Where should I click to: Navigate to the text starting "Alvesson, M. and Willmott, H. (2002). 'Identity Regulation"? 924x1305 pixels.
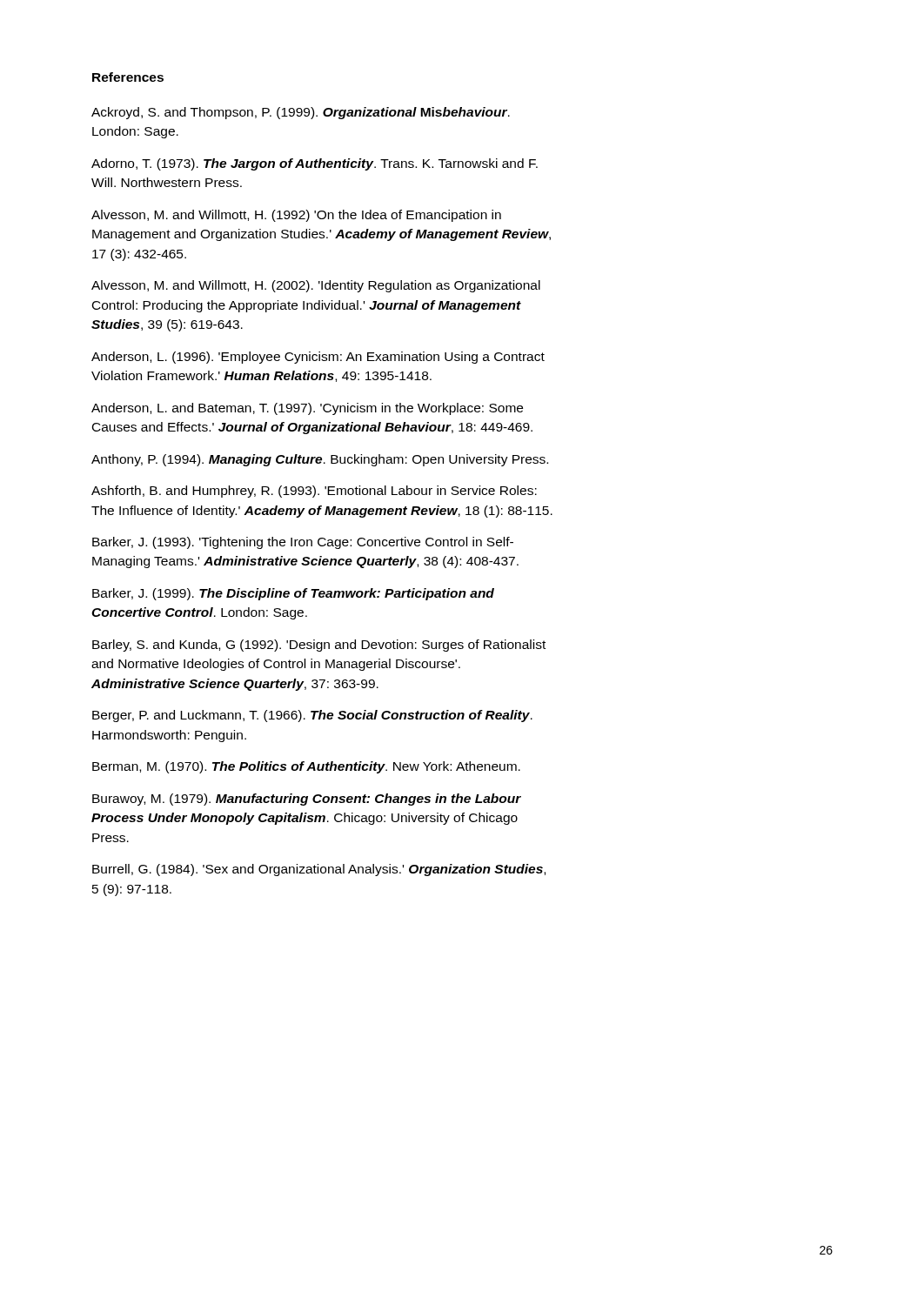(316, 305)
